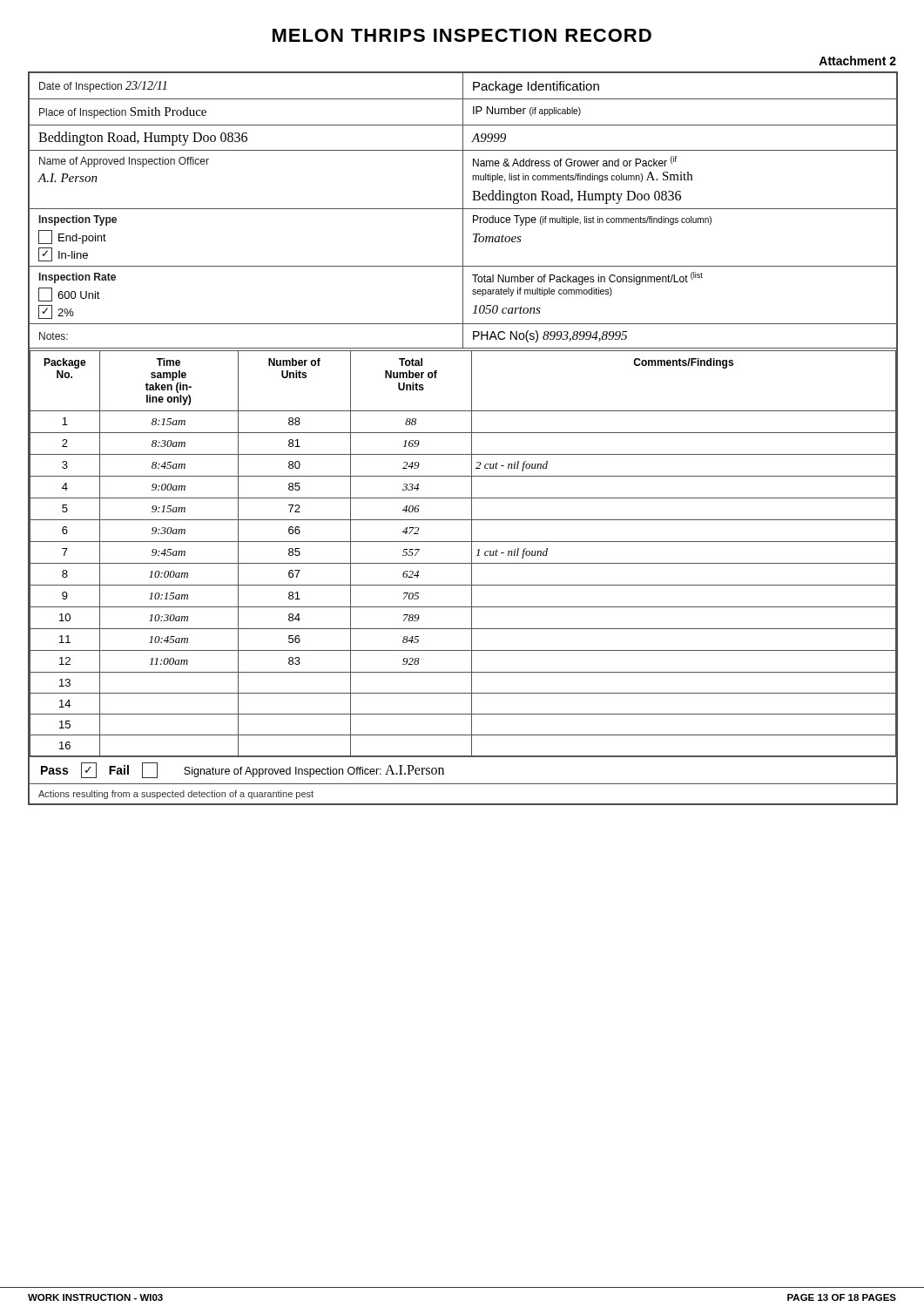The height and width of the screenshot is (1307, 924).
Task: Locate the block of text that opens with "Actions resulting from"
Action: point(176,794)
